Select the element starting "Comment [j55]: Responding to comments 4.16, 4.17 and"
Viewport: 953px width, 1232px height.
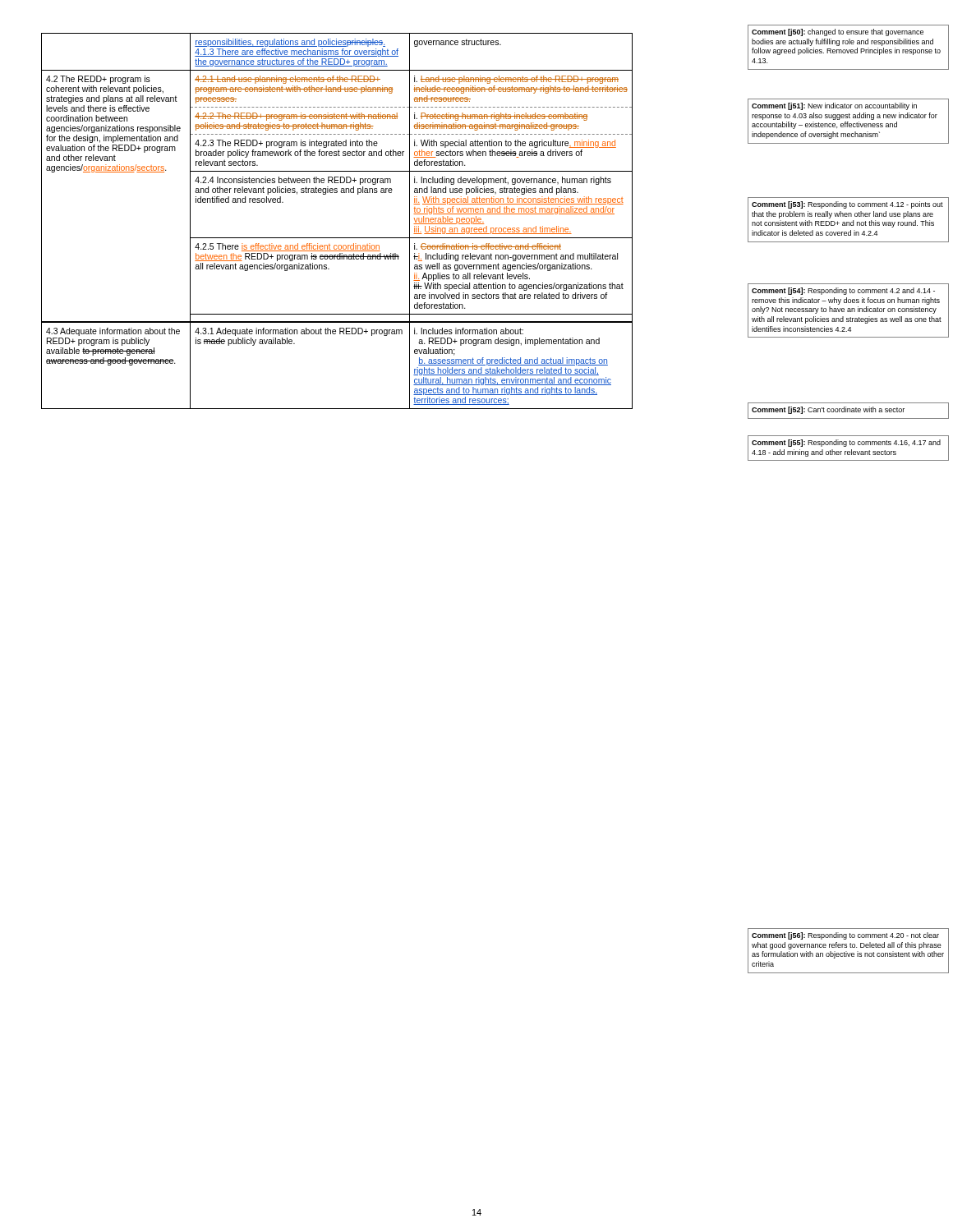[x=846, y=448]
